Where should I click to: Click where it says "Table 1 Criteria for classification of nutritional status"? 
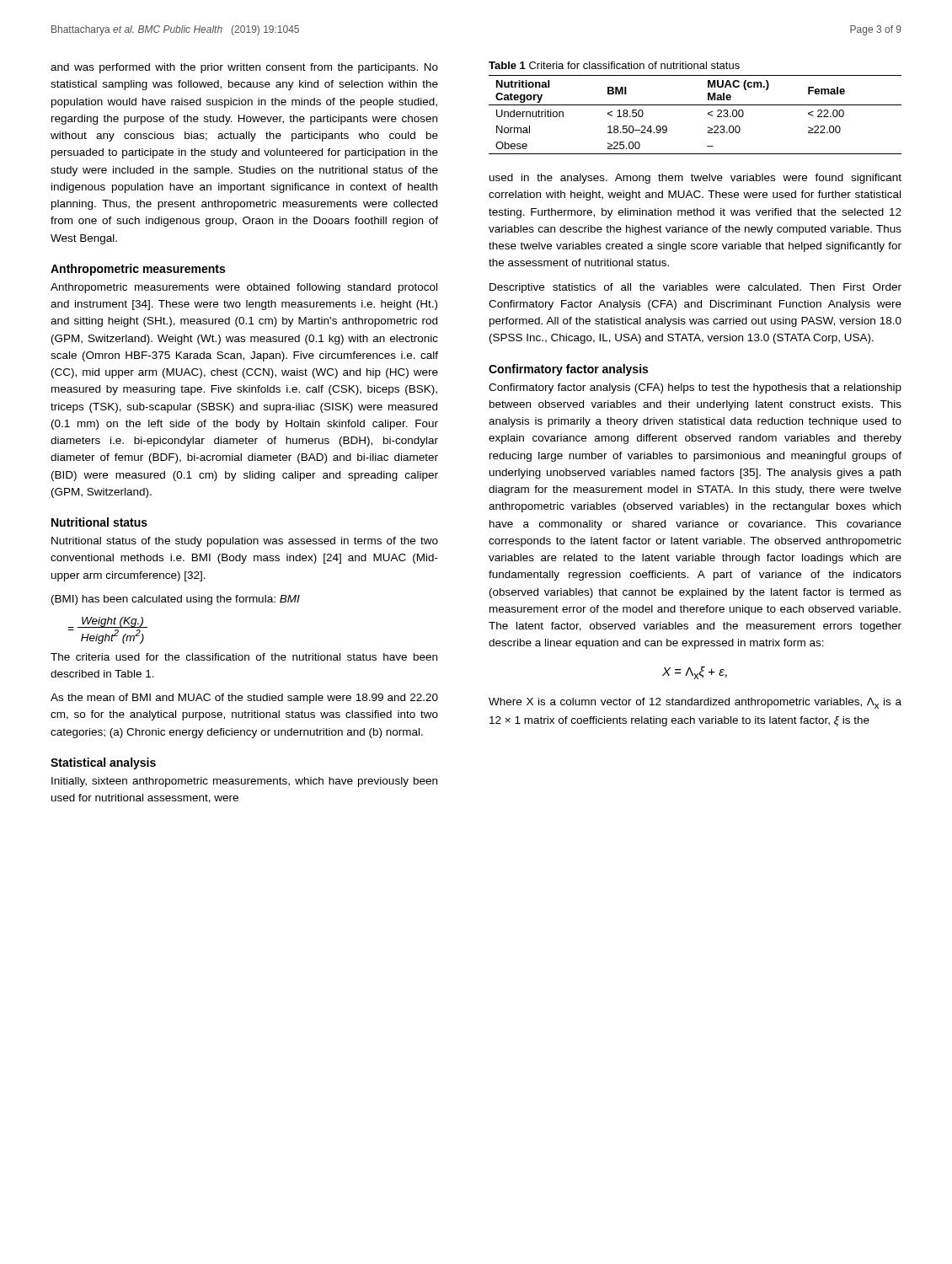(x=614, y=65)
